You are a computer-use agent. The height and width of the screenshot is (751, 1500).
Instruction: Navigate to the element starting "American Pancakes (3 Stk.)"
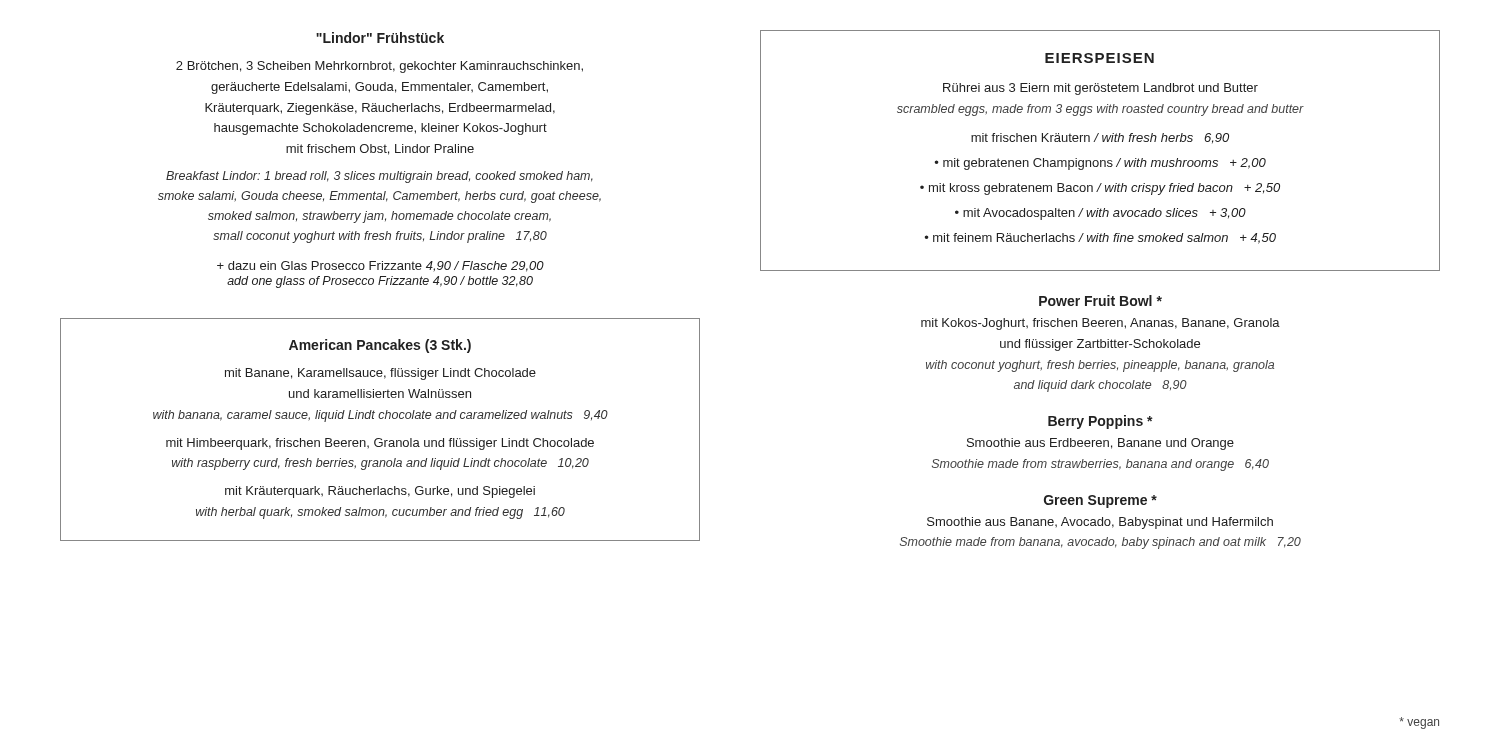tap(380, 345)
